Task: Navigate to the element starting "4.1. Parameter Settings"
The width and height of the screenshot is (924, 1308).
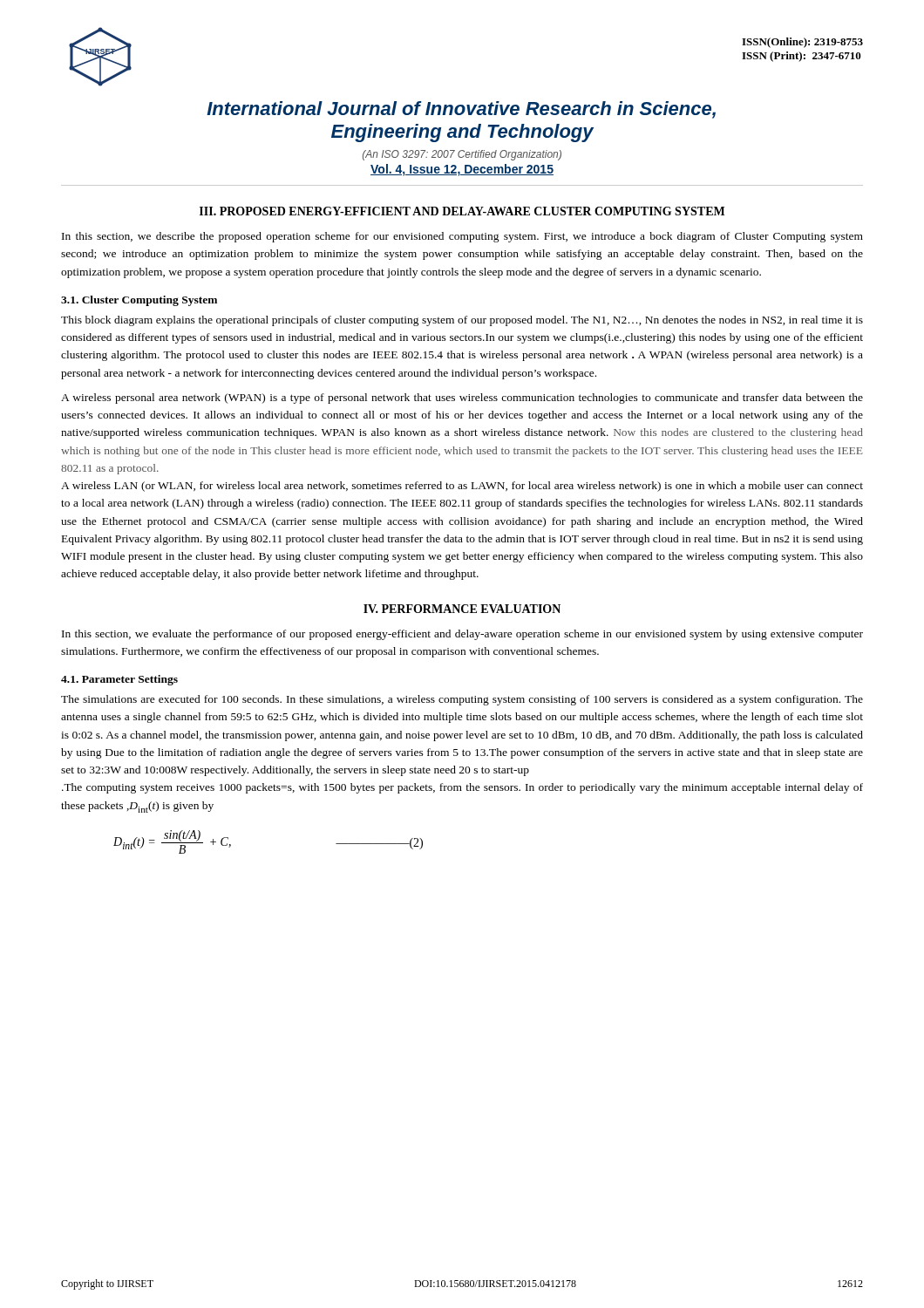Action: (119, 679)
